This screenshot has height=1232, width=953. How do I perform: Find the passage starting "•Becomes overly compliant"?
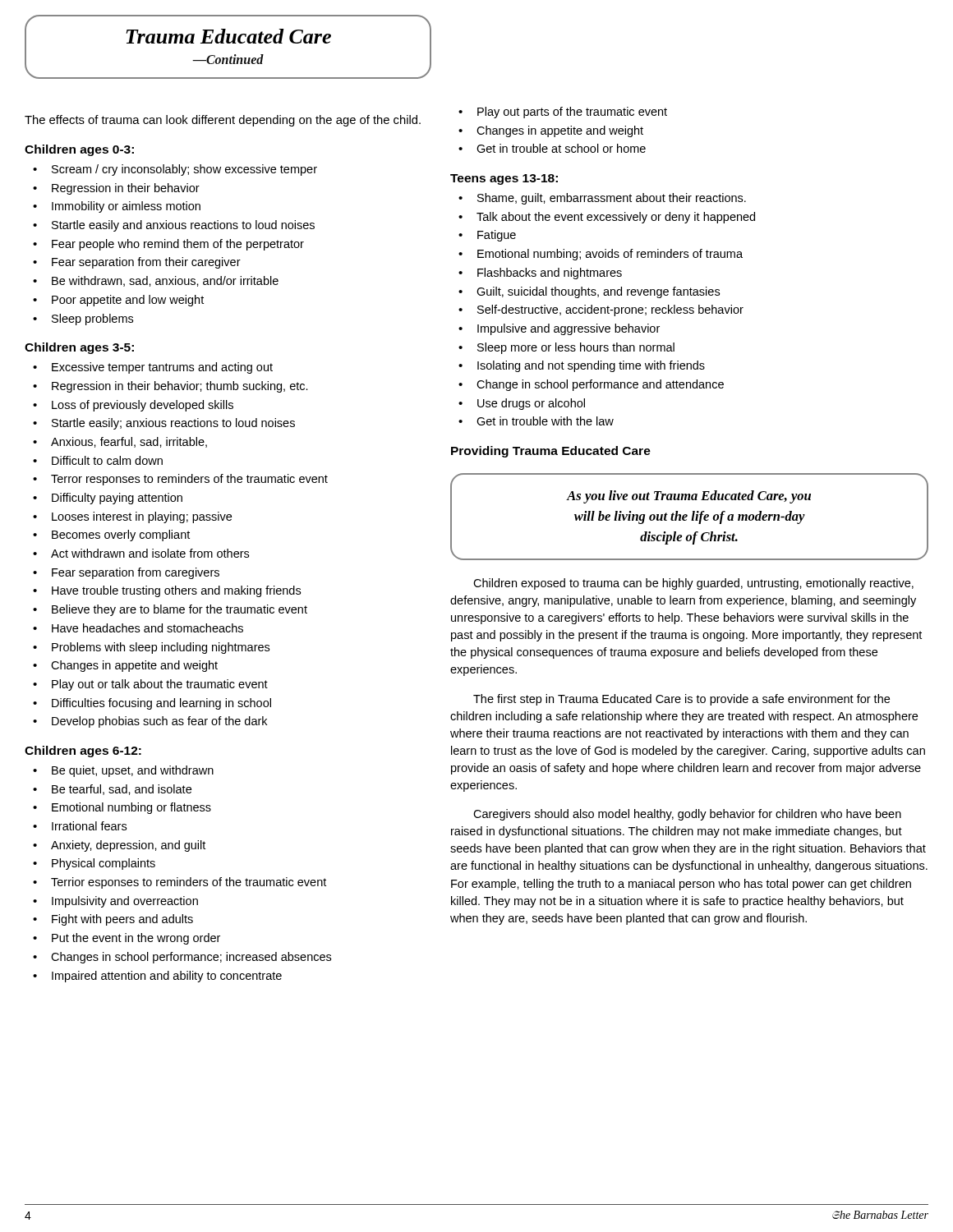pyautogui.click(x=111, y=536)
